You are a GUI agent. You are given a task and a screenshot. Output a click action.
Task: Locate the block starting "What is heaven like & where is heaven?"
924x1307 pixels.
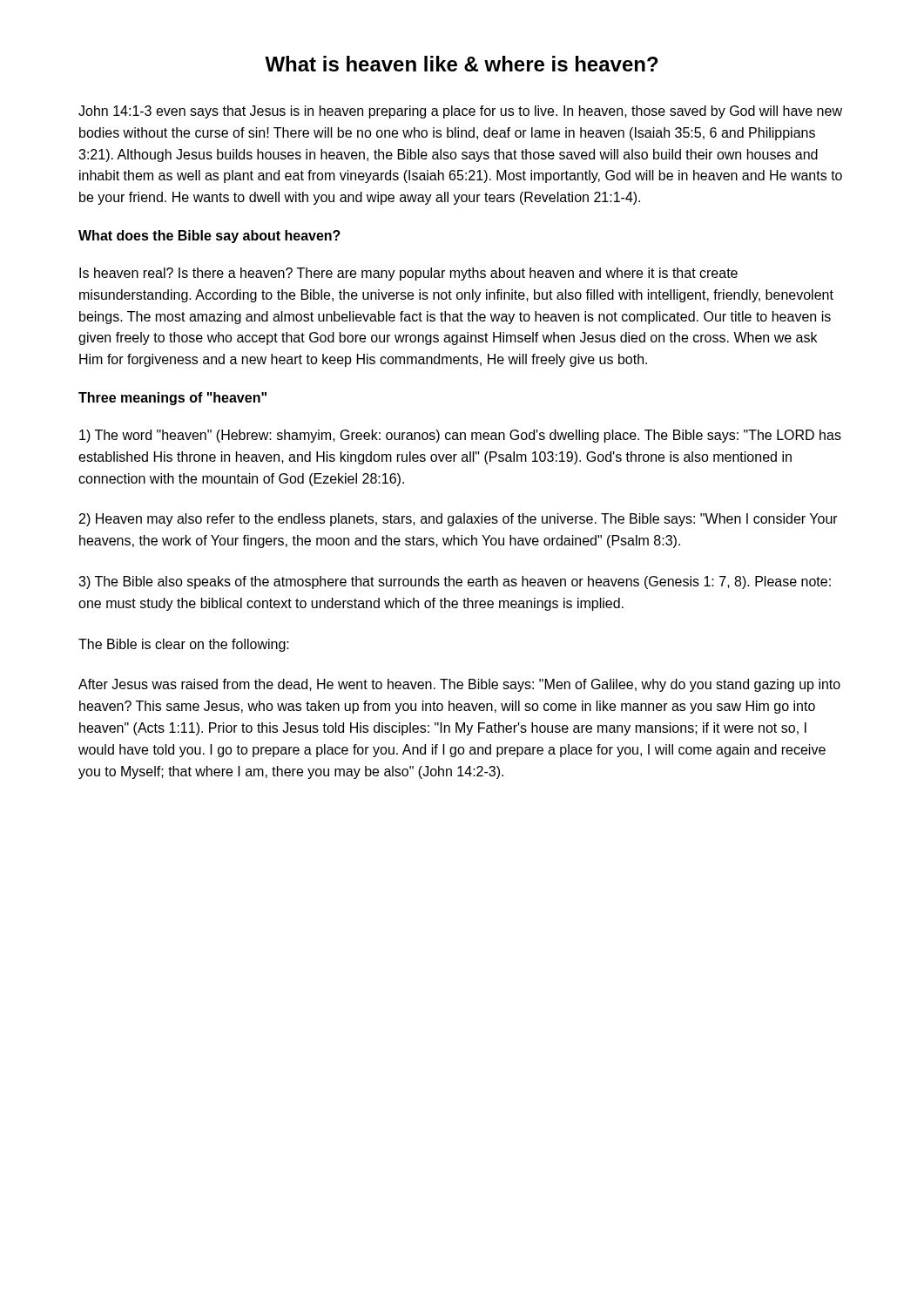click(462, 64)
